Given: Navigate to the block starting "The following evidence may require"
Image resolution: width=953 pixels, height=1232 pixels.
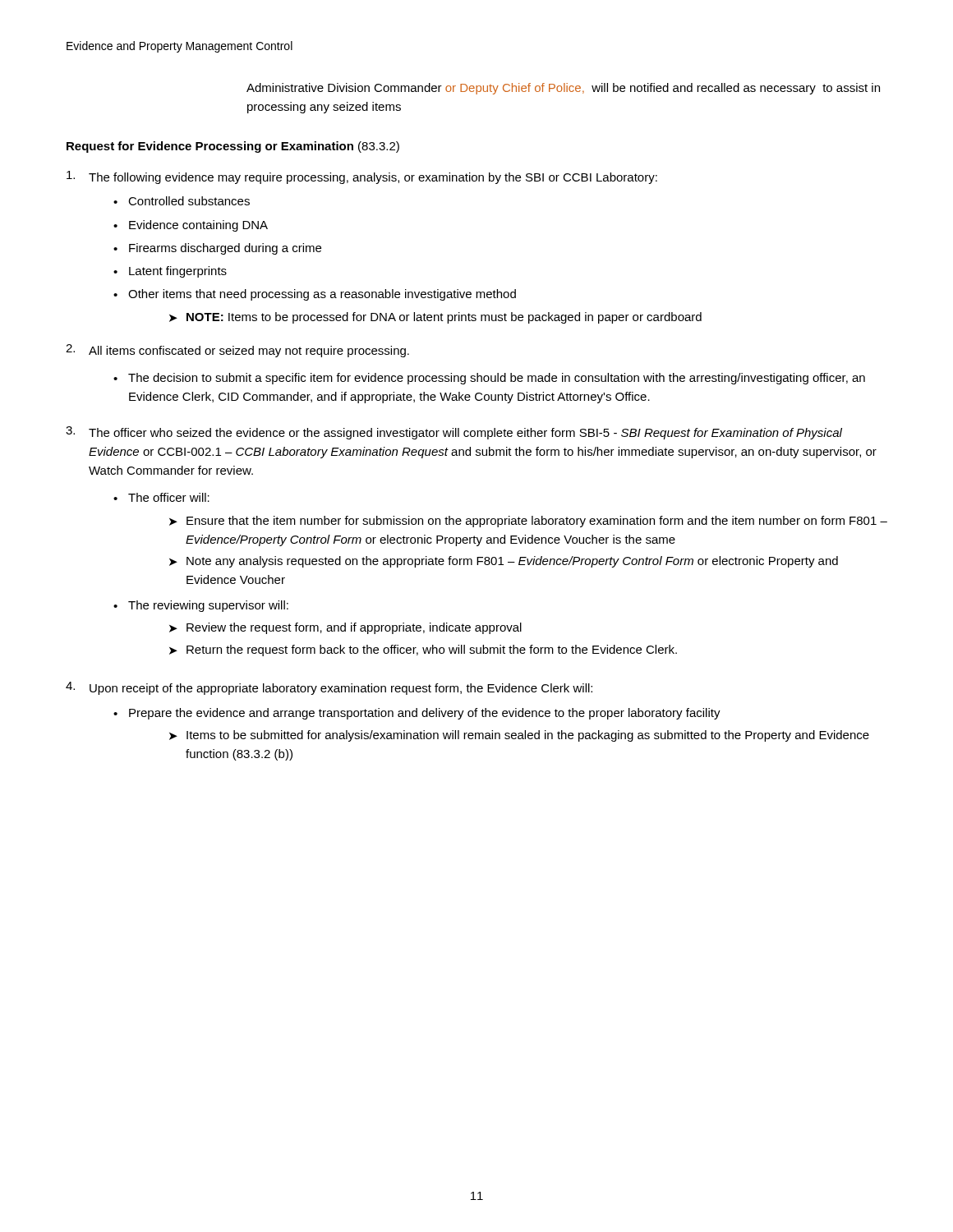Looking at the screenshot, I should tap(362, 177).
